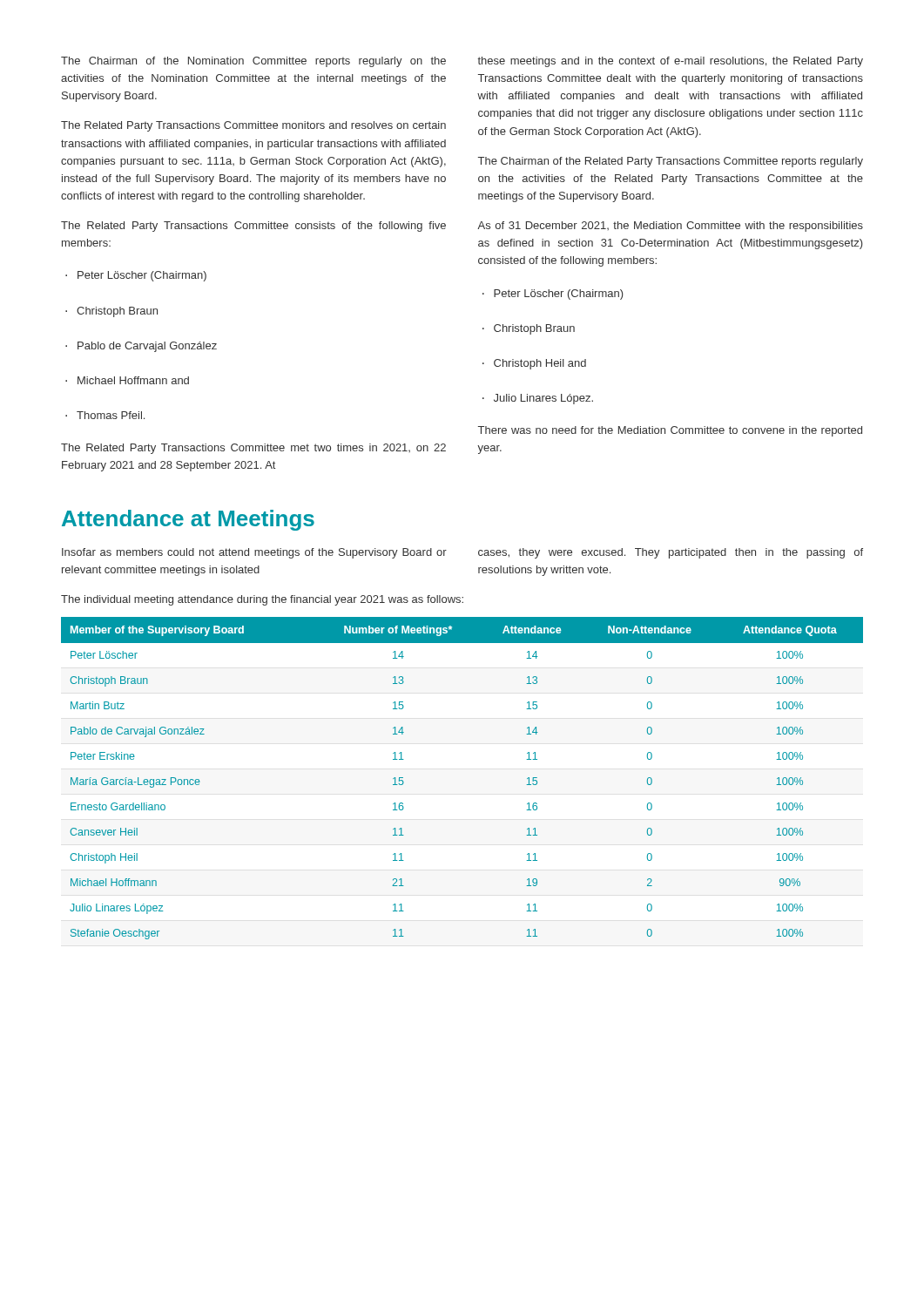Find the region starting "these meetings and"
Screen dimensions: 1307x924
point(670,96)
